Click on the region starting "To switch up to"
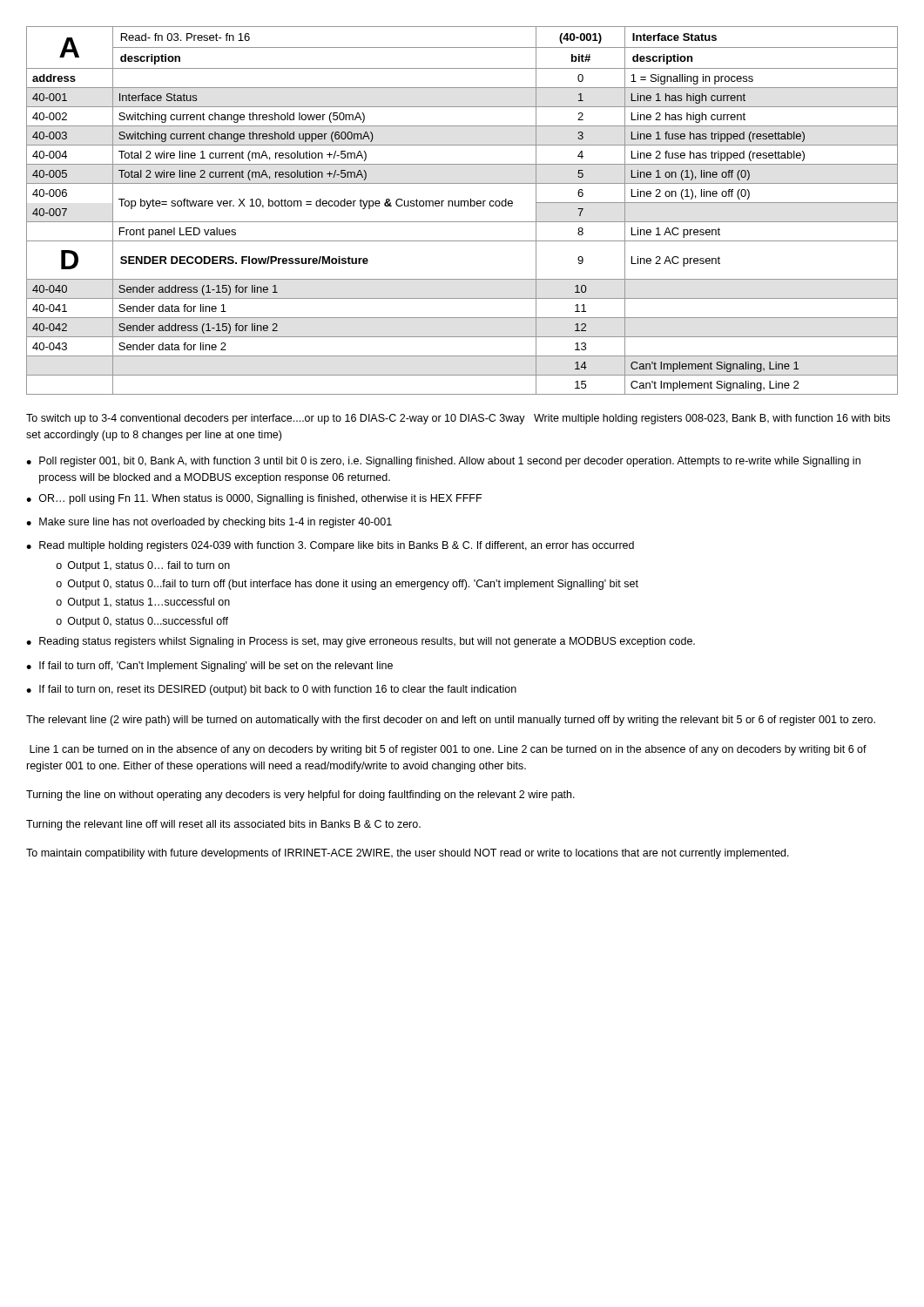The height and width of the screenshot is (1307, 924). 458,427
